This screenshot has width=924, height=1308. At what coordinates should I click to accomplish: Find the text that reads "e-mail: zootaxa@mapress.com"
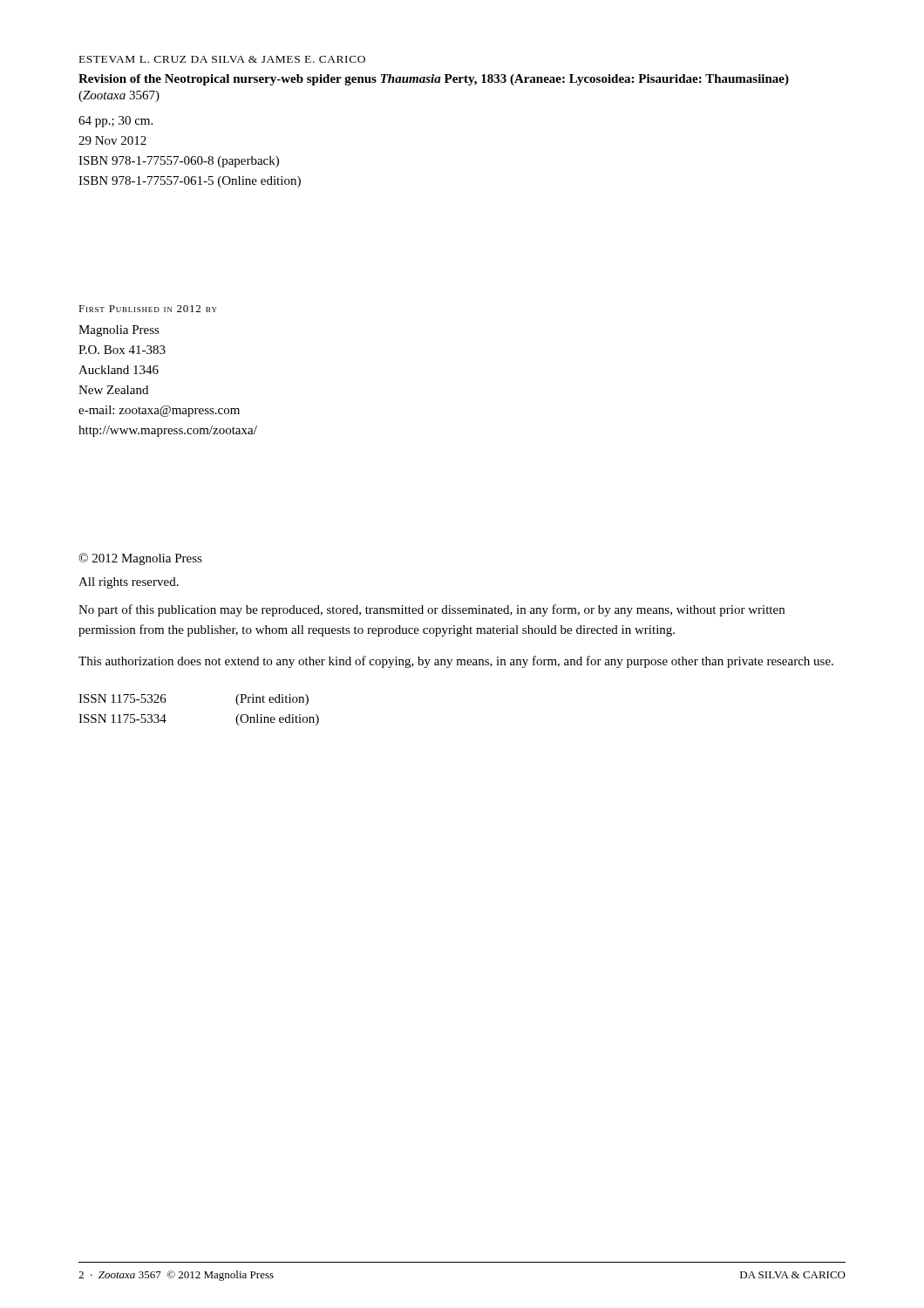[159, 410]
